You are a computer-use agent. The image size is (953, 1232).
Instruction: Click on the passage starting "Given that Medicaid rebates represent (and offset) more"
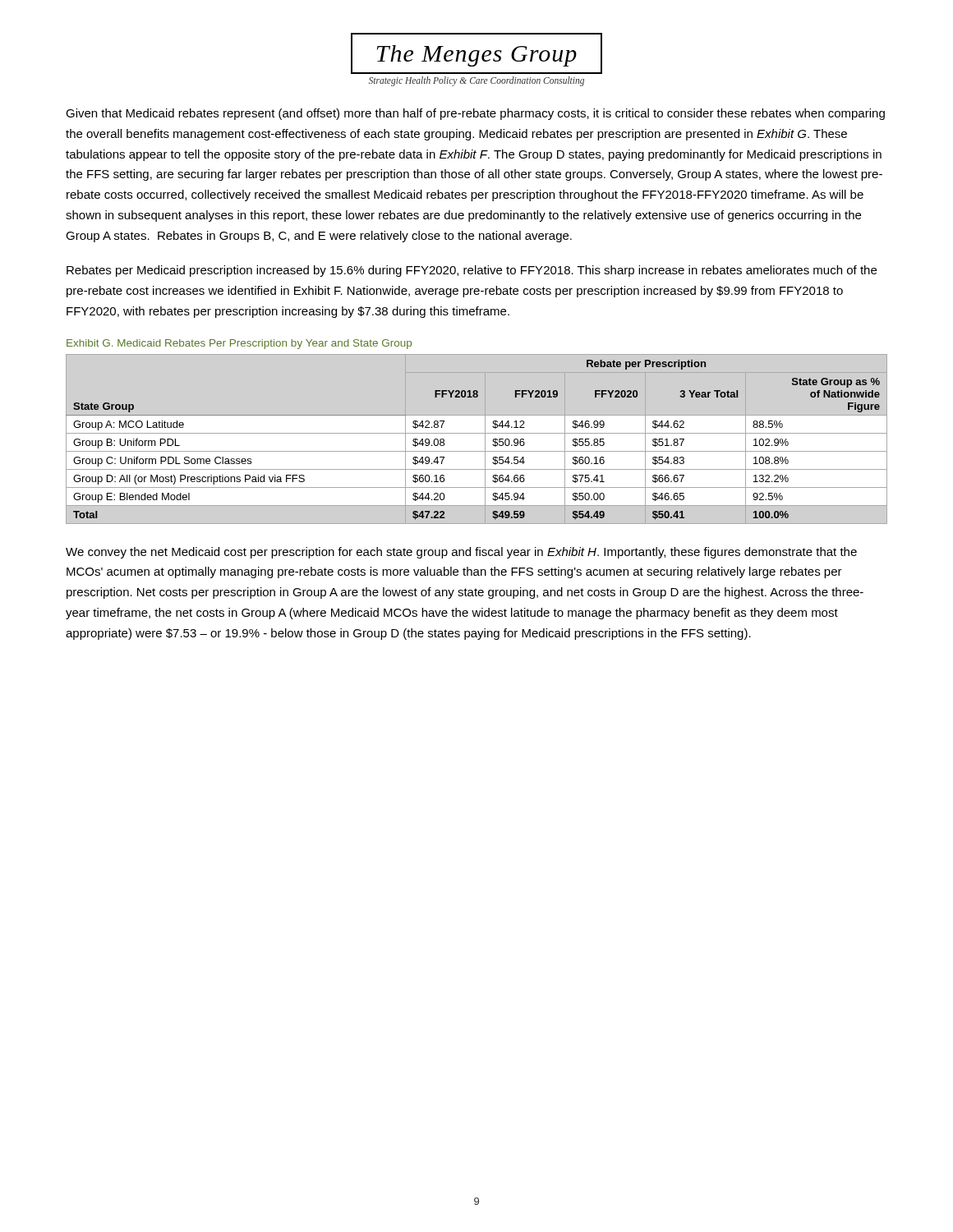click(x=476, y=174)
